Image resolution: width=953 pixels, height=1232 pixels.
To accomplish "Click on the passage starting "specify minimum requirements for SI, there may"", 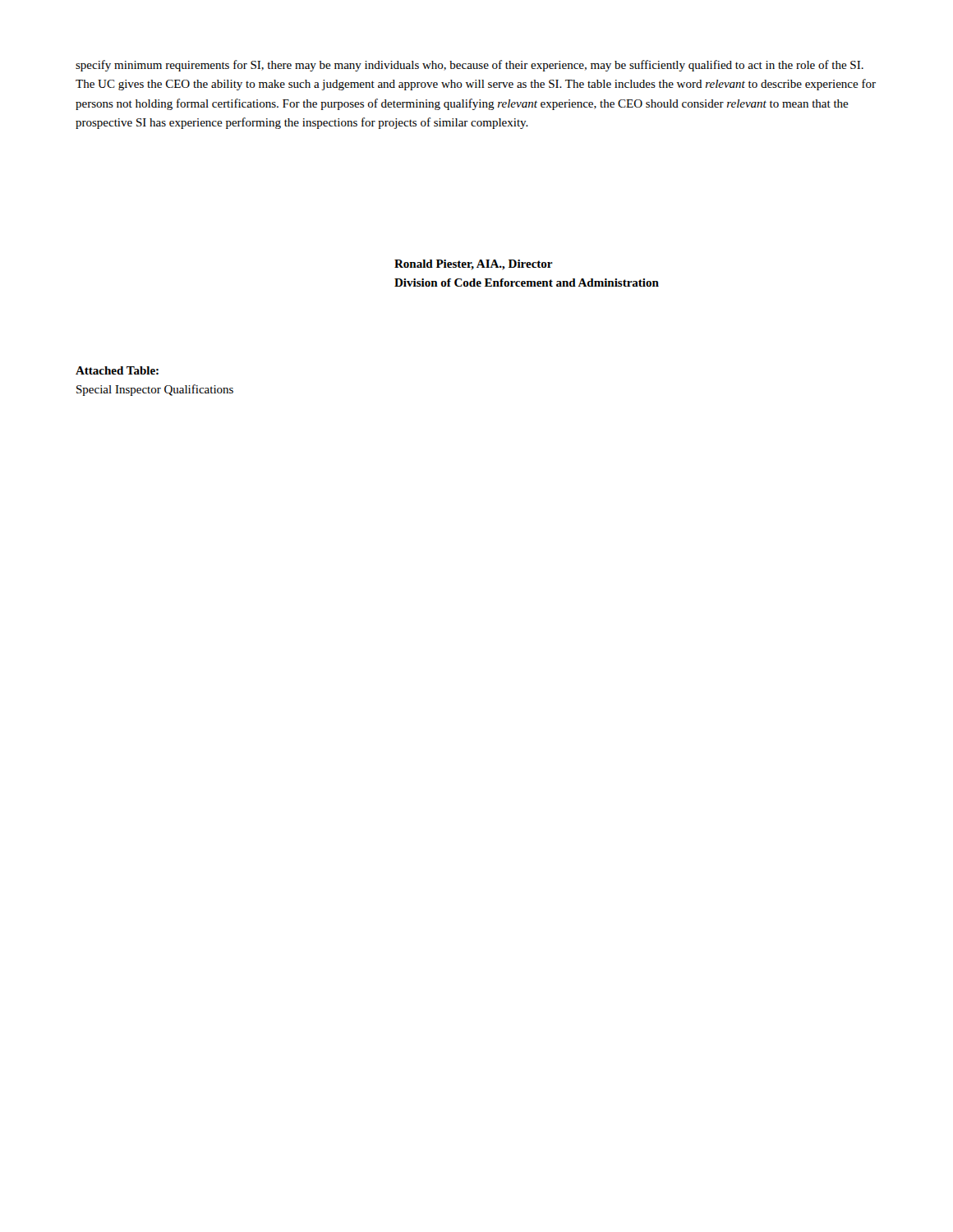I will [476, 94].
